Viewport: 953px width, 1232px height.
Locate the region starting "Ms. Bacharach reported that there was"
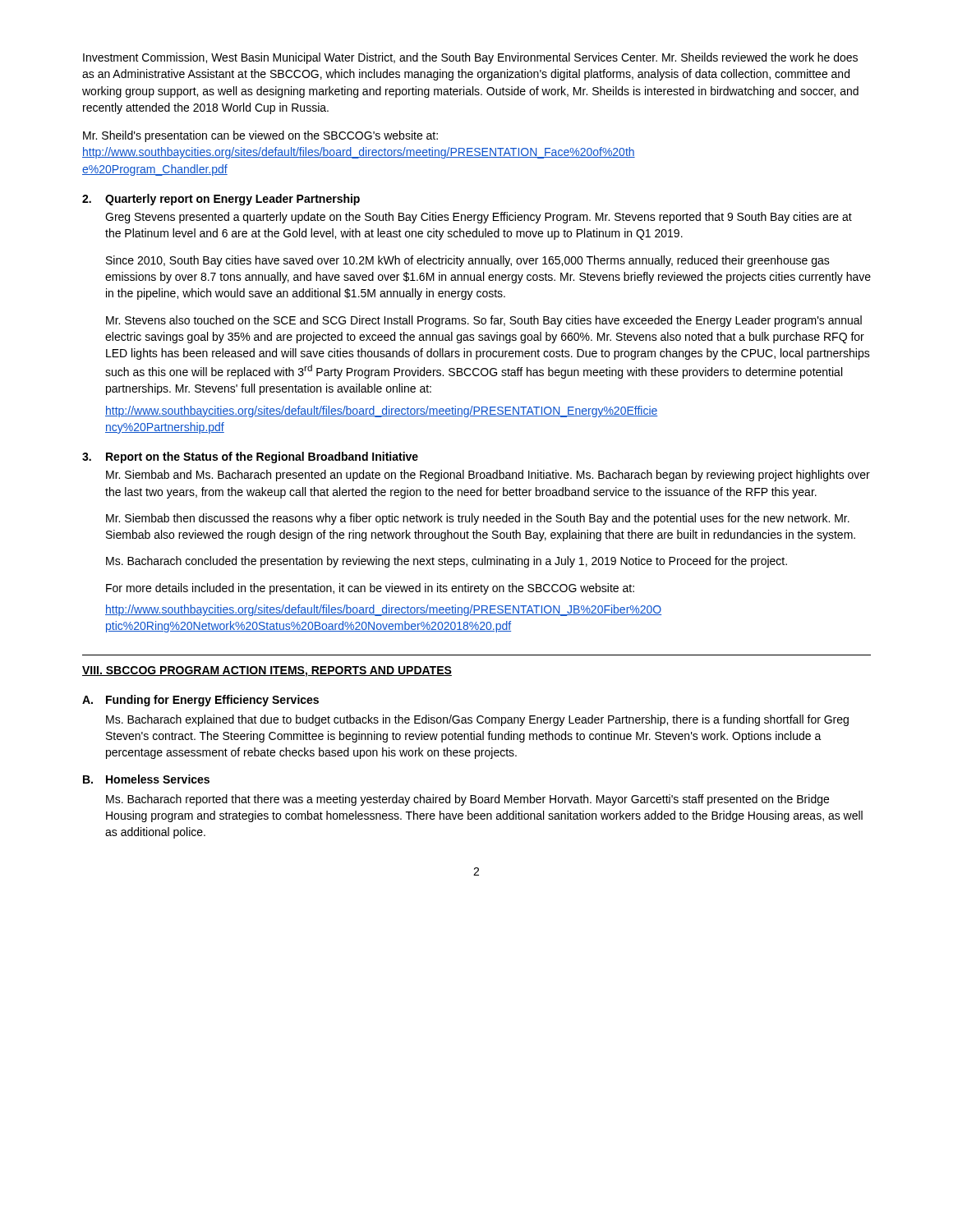pos(484,815)
